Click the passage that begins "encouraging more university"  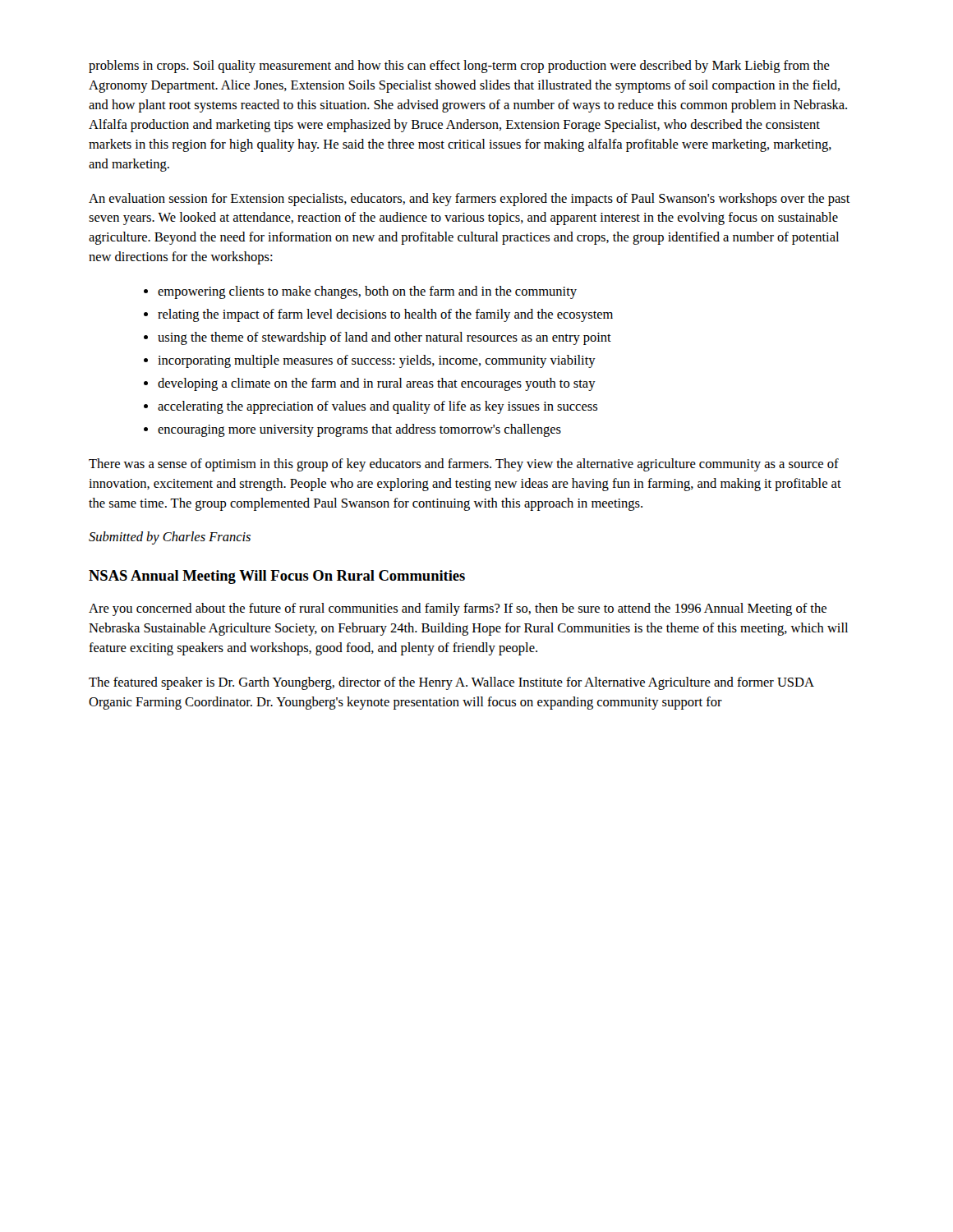[x=359, y=429]
